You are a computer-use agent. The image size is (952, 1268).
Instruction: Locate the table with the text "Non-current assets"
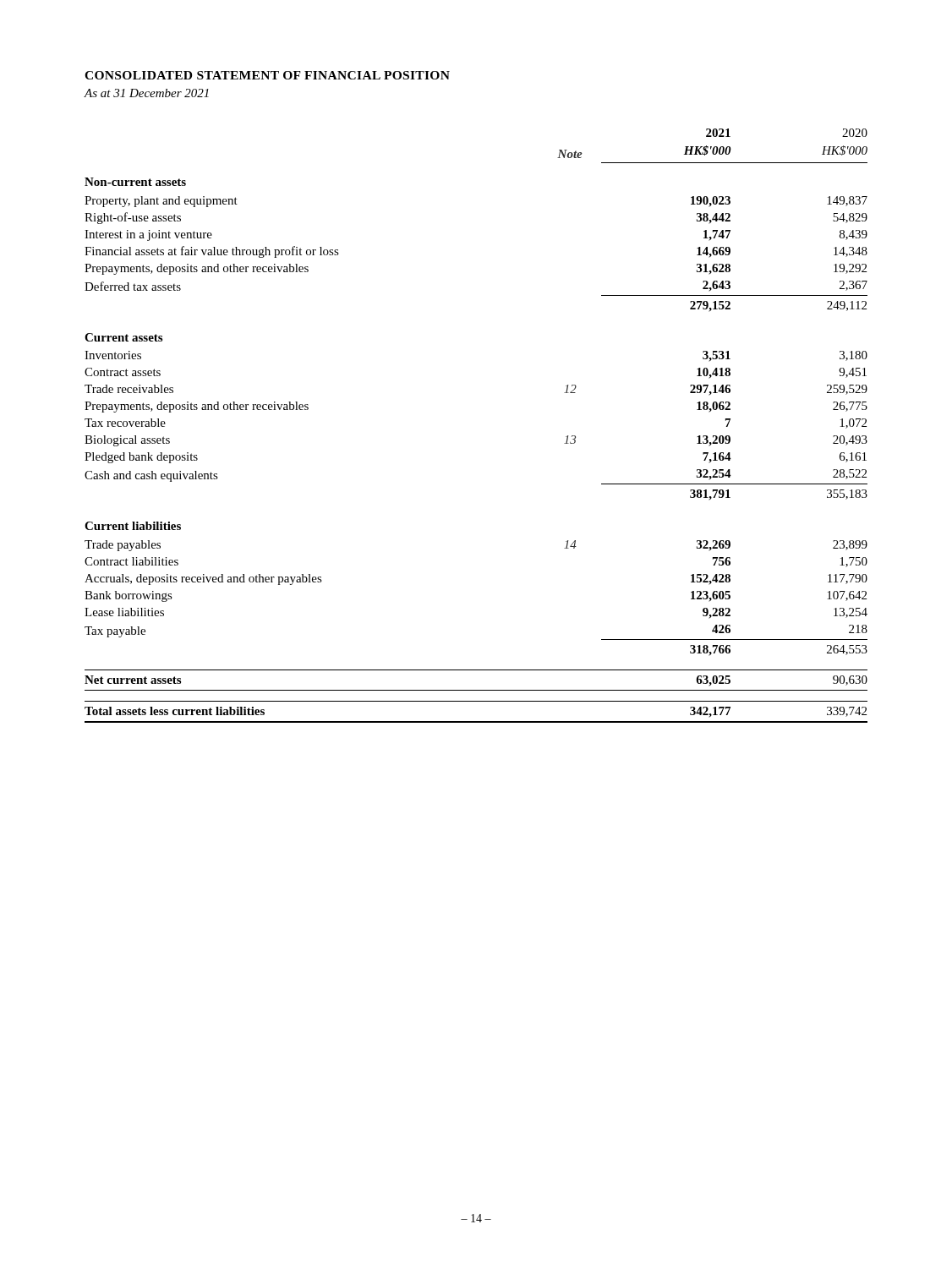click(x=476, y=423)
